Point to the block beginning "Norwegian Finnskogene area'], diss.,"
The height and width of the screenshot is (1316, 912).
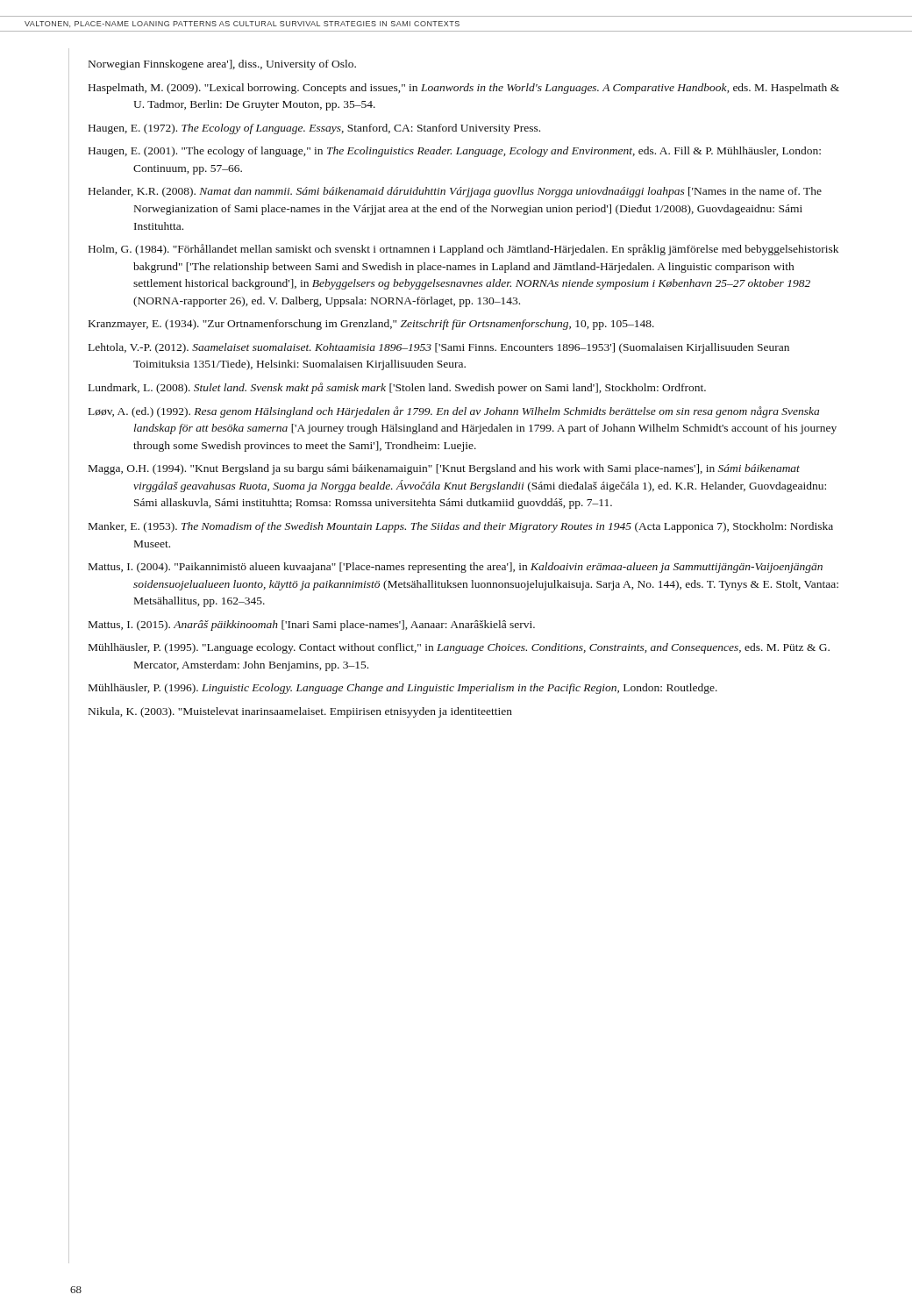(222, 64)
